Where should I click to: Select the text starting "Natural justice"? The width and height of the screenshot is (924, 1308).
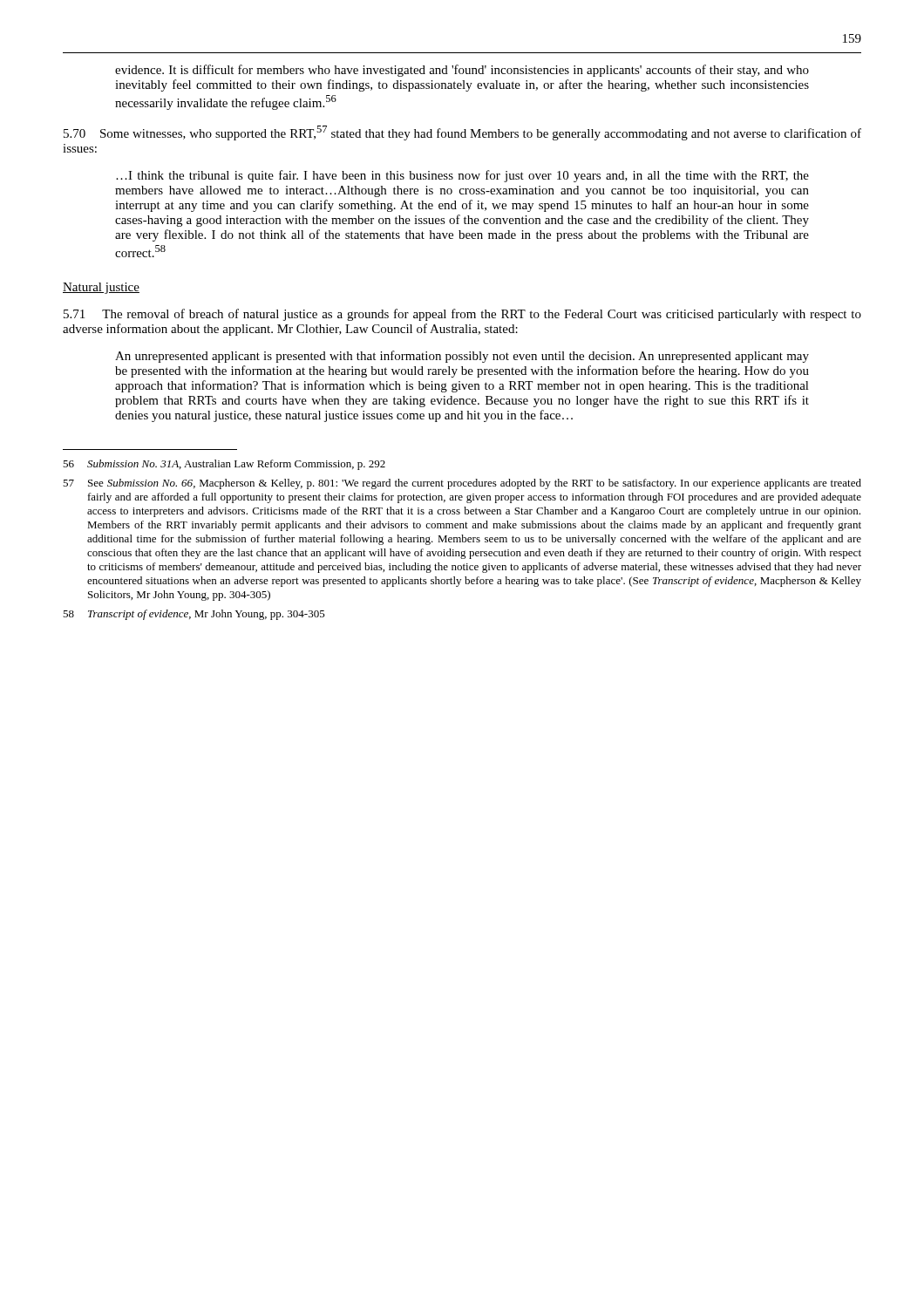coord(101,287)
